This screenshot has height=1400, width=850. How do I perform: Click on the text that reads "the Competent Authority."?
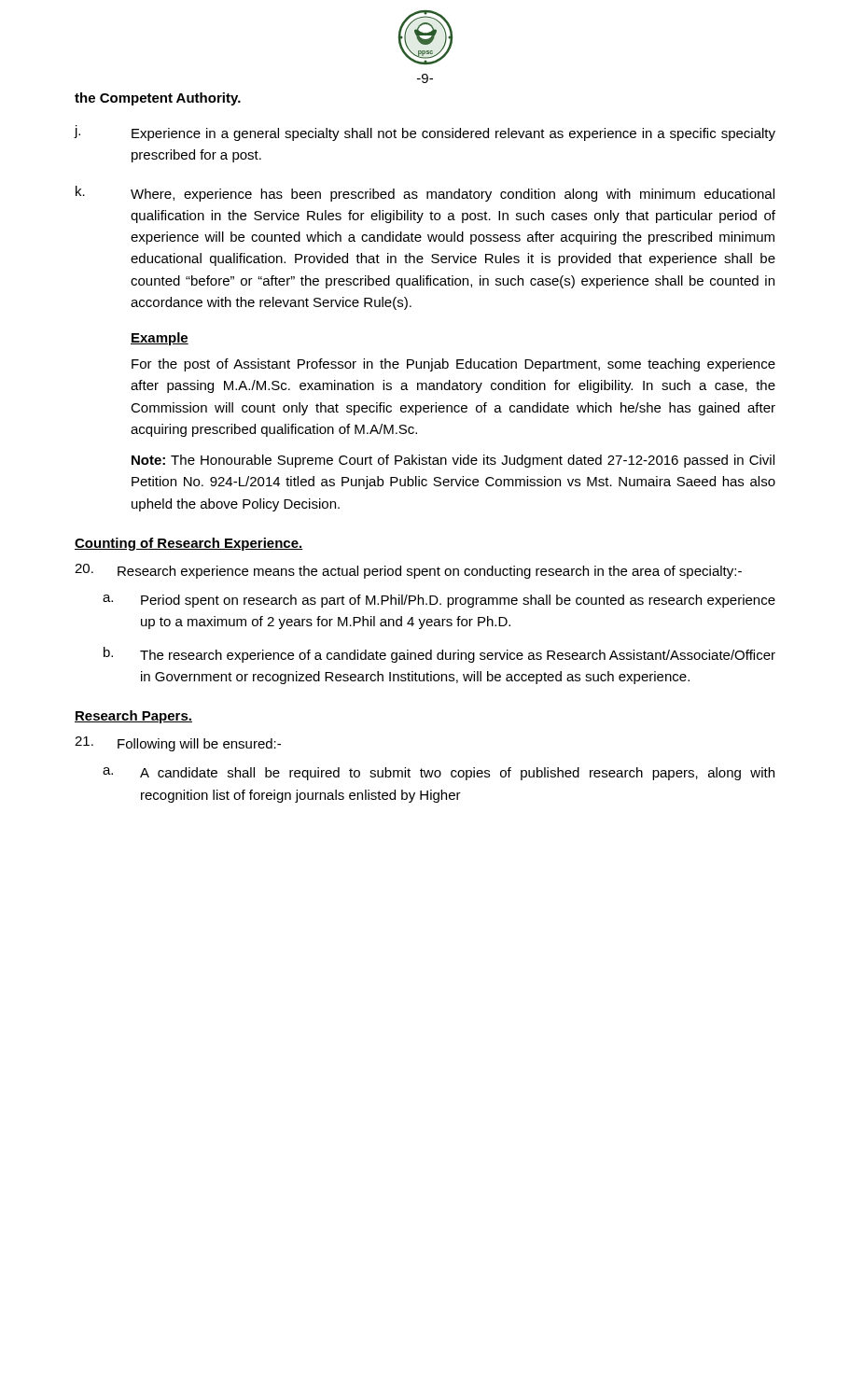pos(158,98)
